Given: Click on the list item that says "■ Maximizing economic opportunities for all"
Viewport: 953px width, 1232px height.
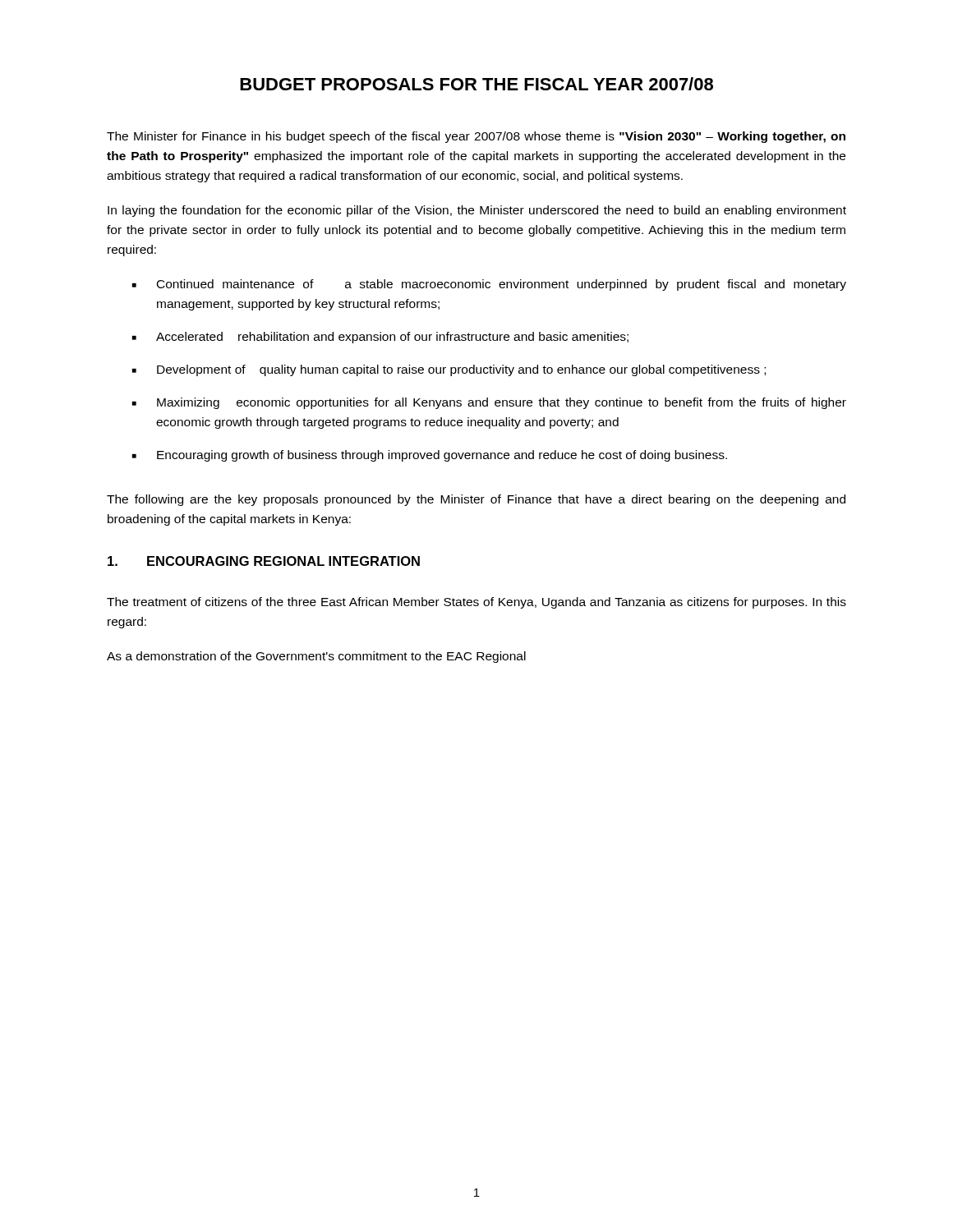Looking at the screenshot, I should pyautogui.click(x=489, y=412).
